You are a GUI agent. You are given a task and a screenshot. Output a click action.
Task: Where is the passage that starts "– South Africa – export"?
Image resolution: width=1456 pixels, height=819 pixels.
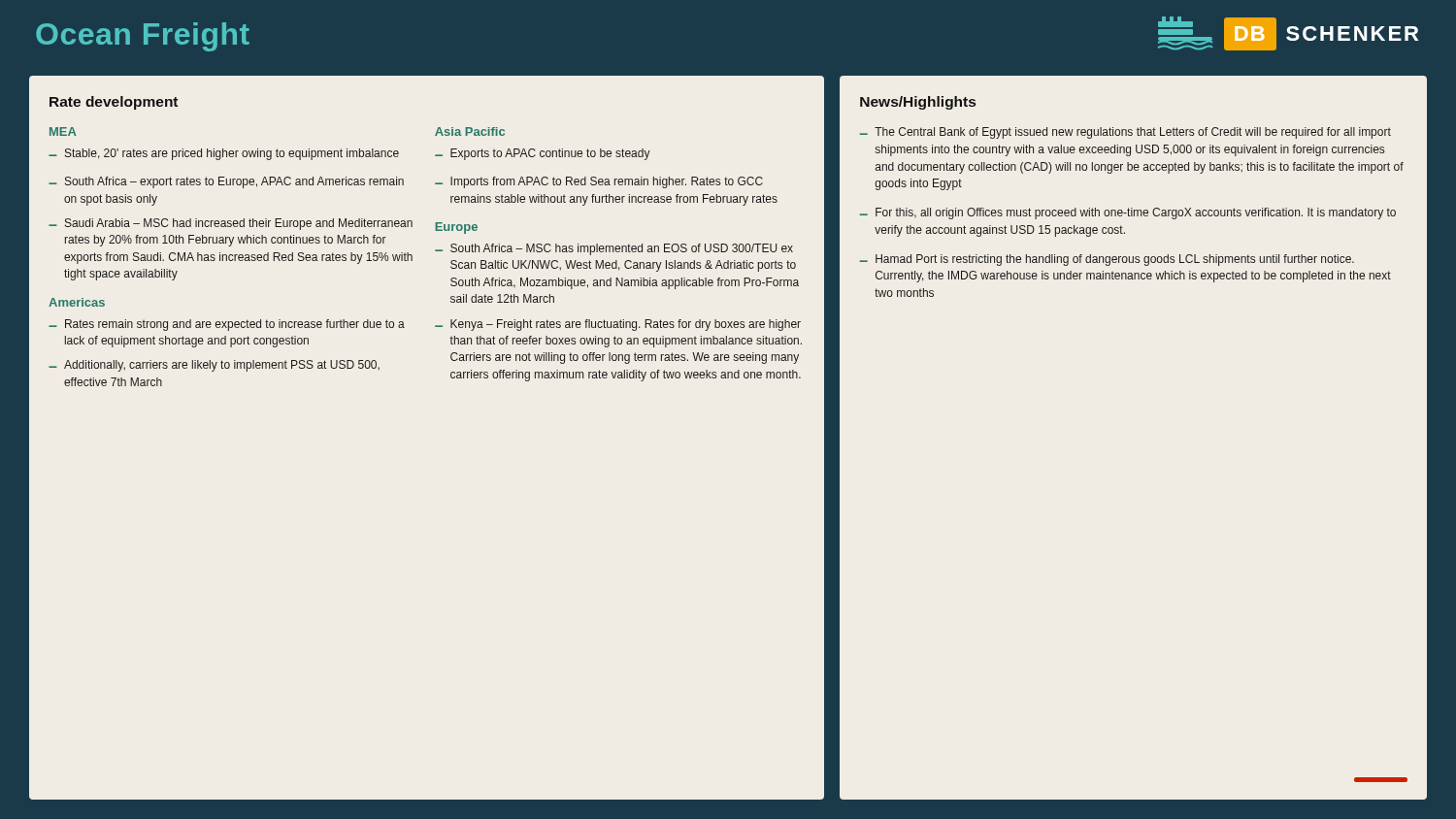234,191
